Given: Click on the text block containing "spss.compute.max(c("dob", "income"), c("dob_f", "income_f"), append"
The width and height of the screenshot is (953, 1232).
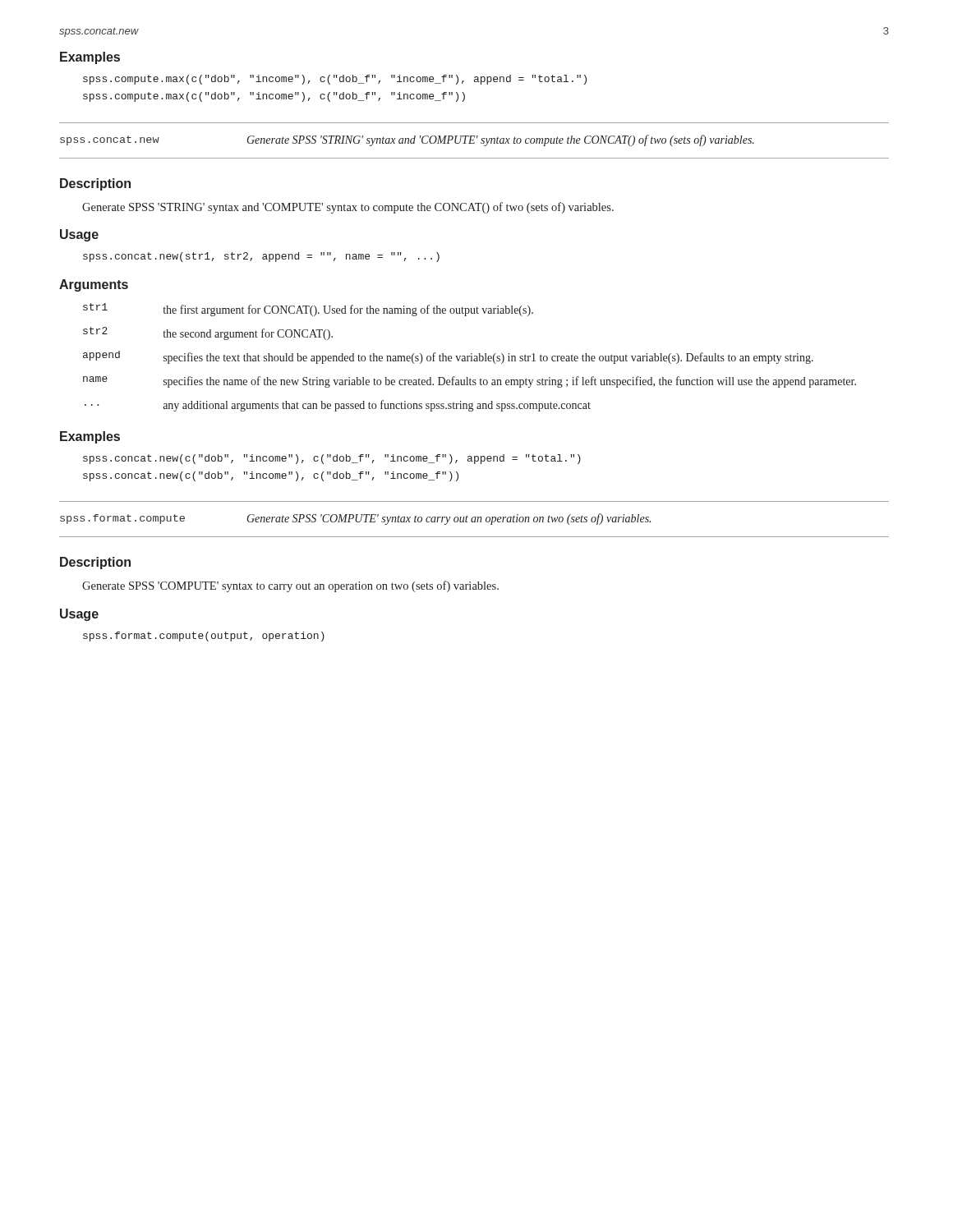Looking at the screenshot, I should coord(486,89).
